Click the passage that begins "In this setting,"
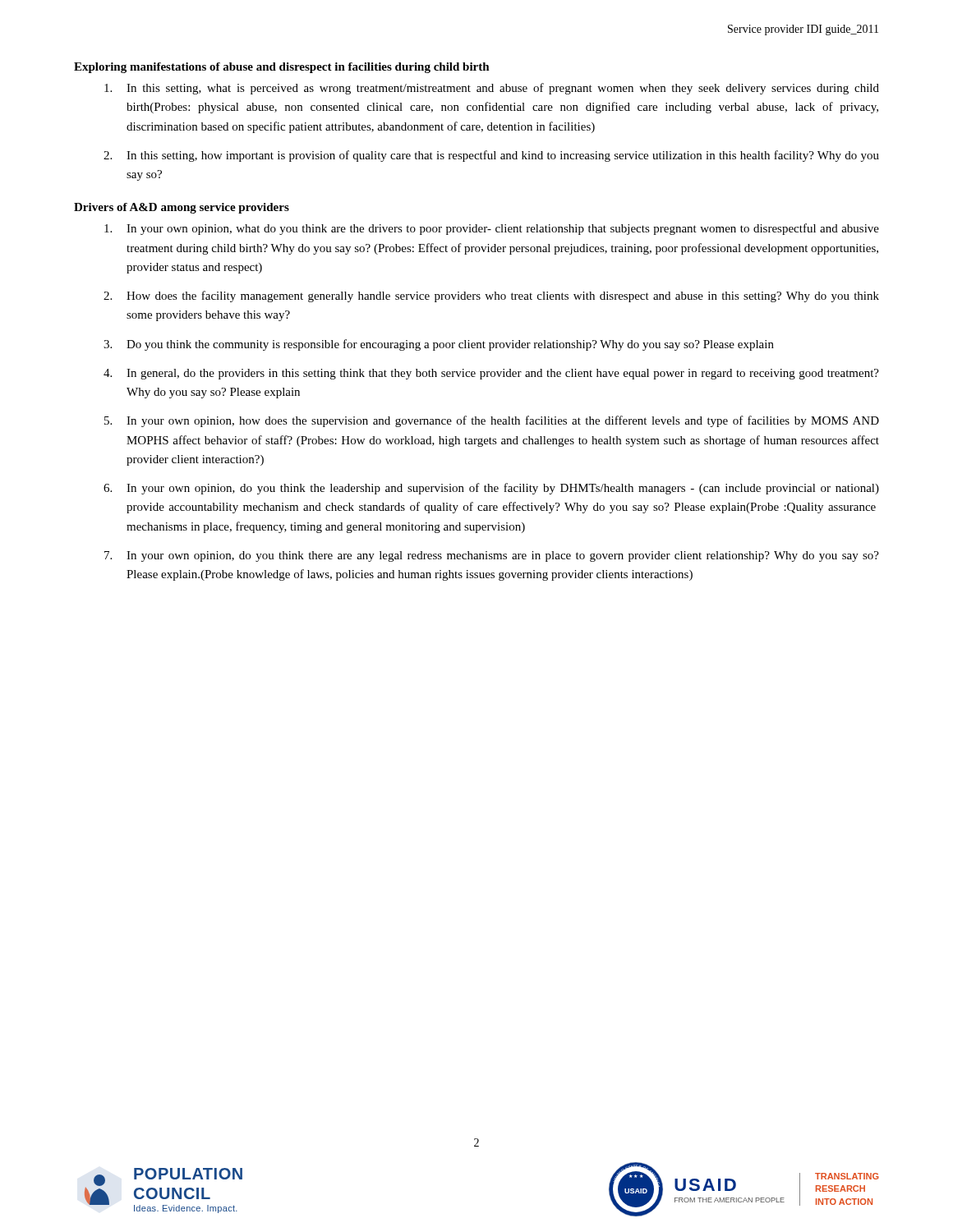The width and height of the screenshot is (953, 1232). click(491, 107)
